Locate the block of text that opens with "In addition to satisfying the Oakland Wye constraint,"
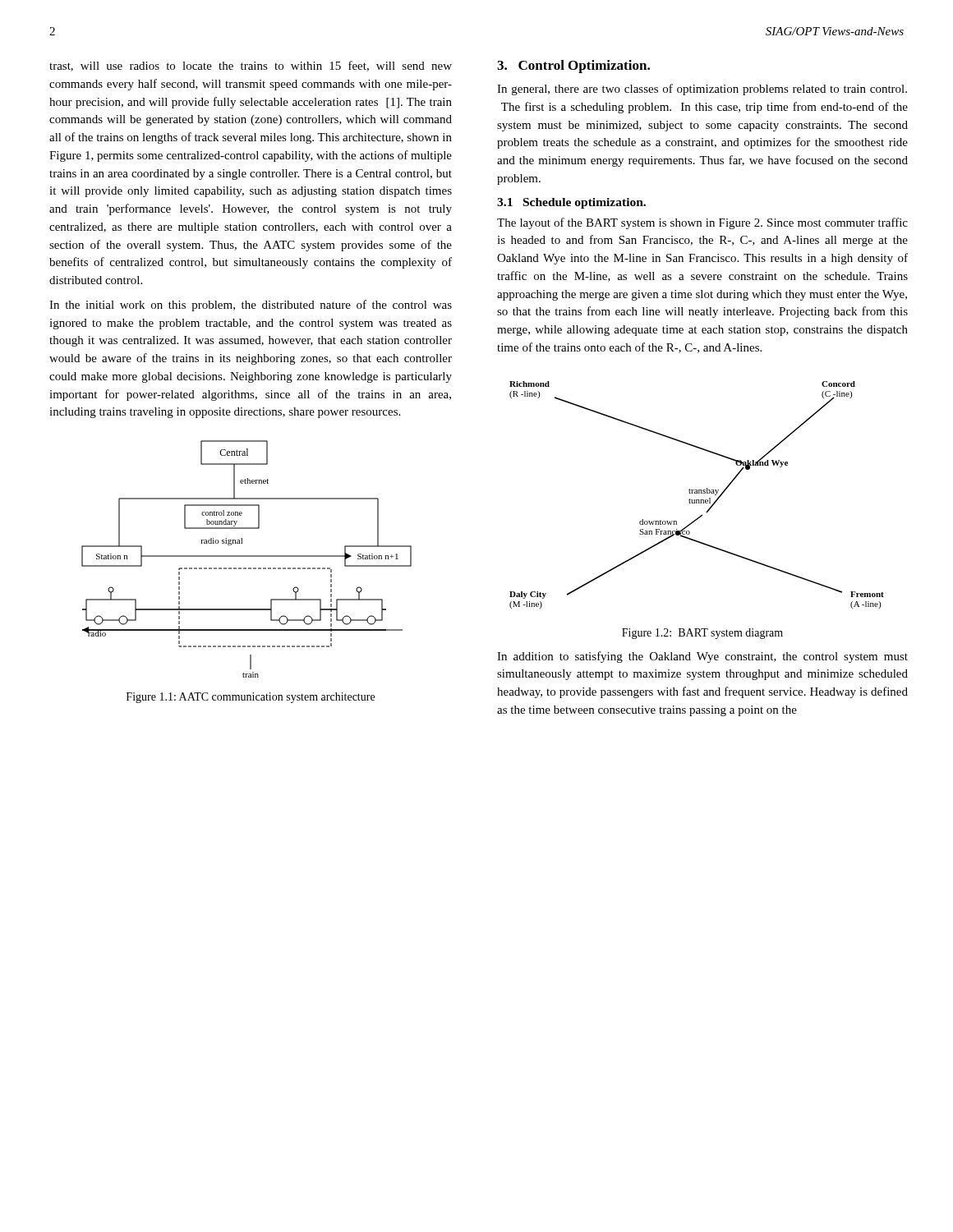The image size is (953, 1232). [x=702, y=683]
